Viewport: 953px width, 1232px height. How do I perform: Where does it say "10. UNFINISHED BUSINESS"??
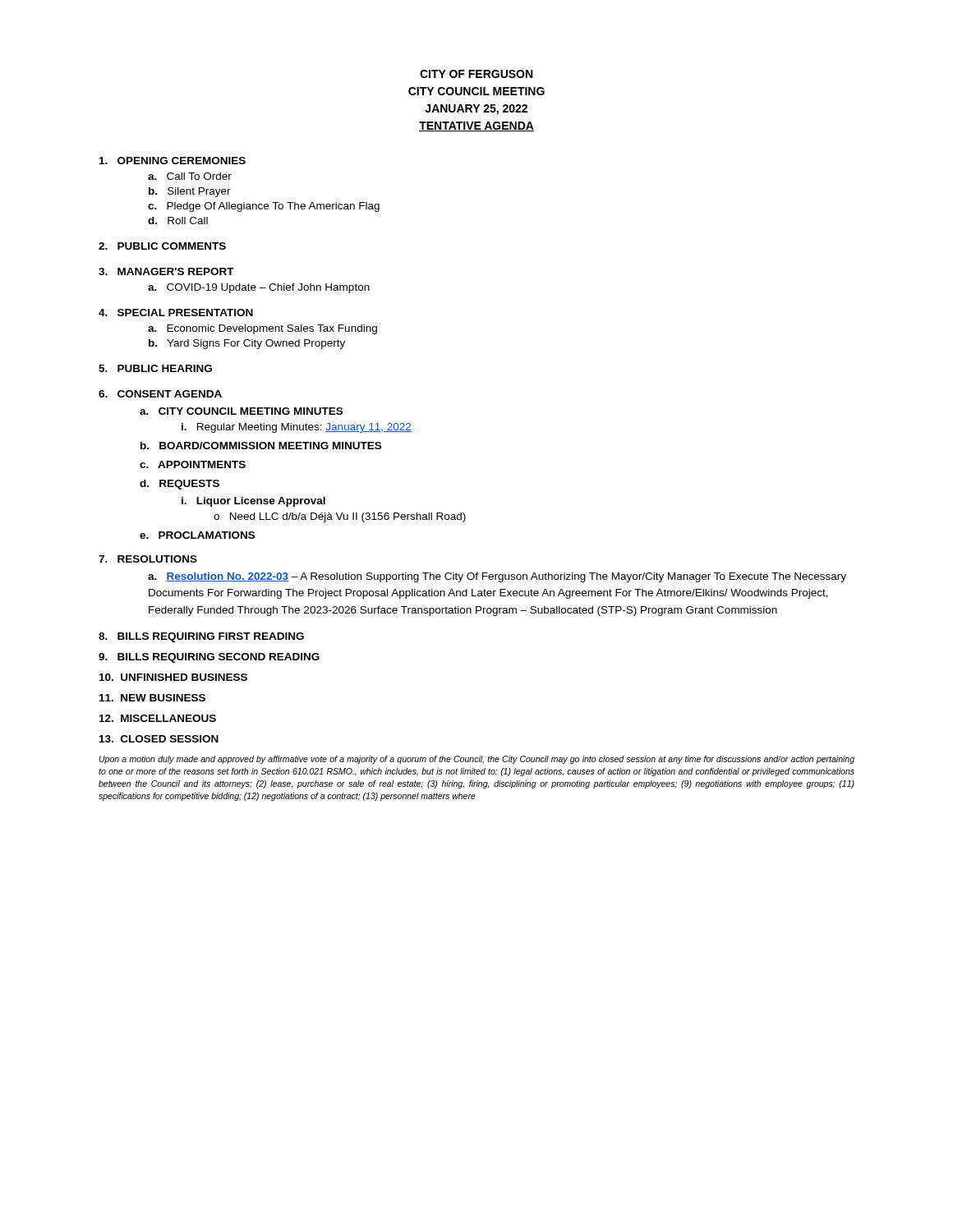click(x=173, y=677)
